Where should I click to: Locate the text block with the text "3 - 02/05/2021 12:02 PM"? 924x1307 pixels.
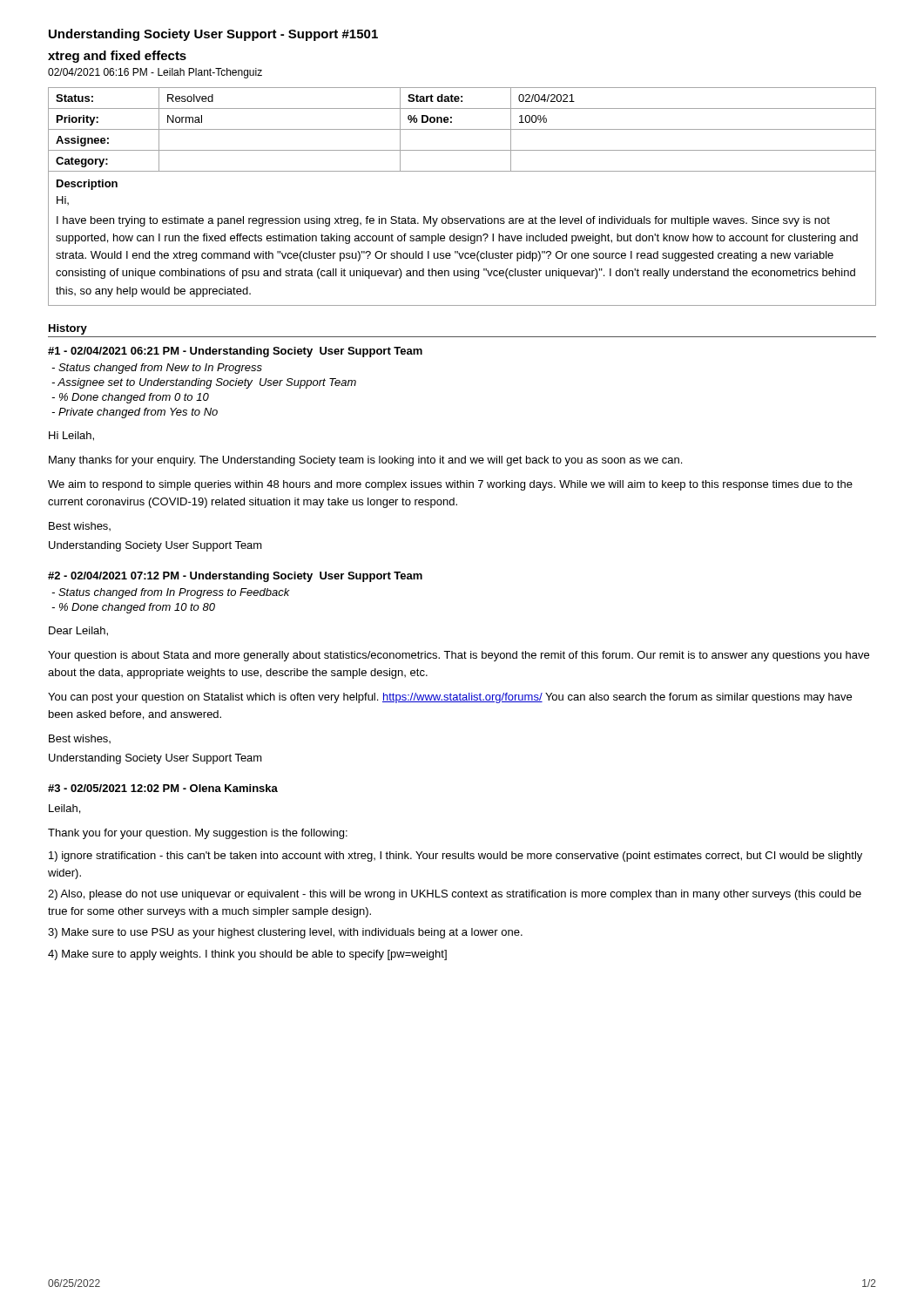(x=163, y=788)
